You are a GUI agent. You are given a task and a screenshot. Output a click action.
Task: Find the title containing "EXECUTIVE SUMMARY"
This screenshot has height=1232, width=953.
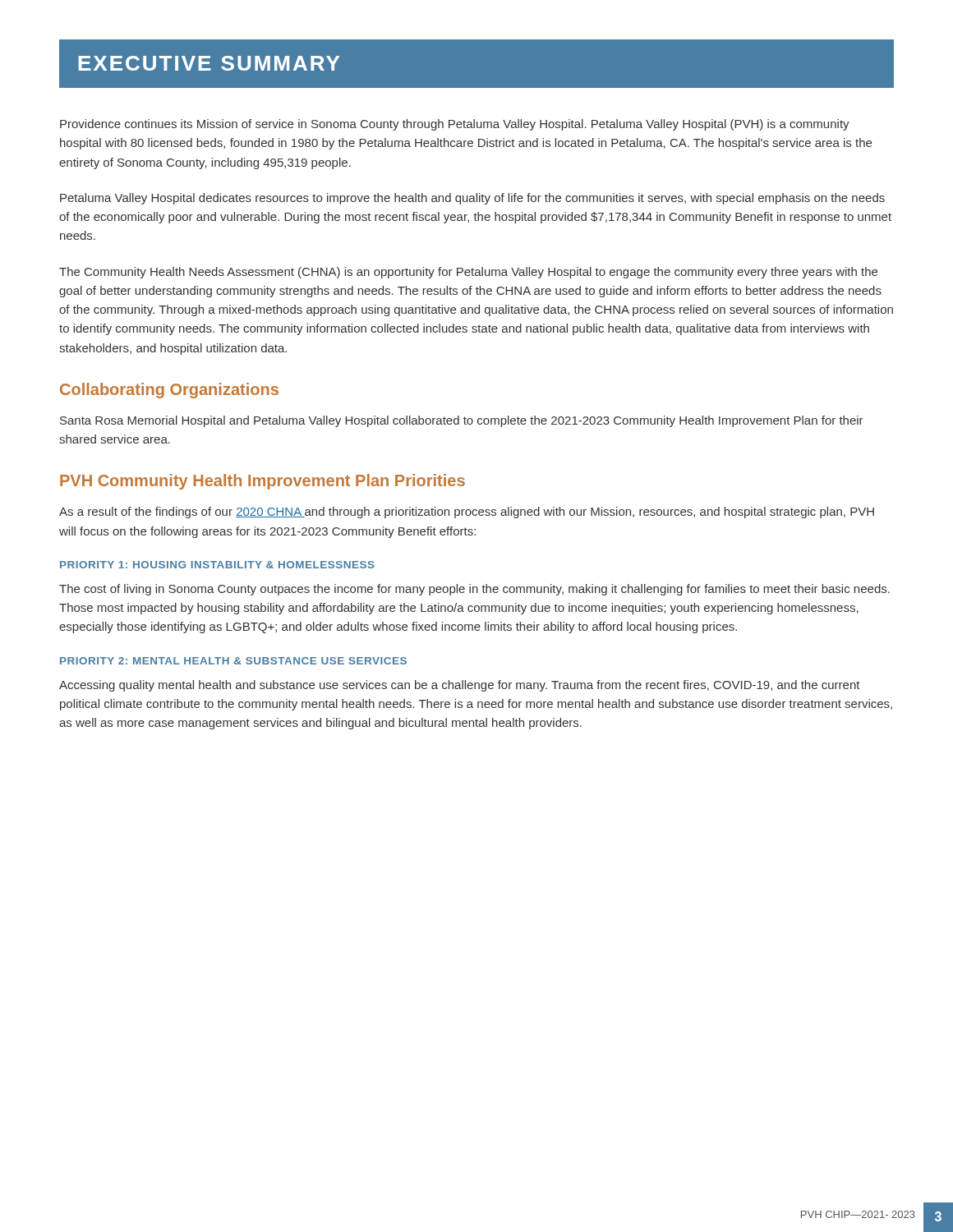(x=209, y=63)
